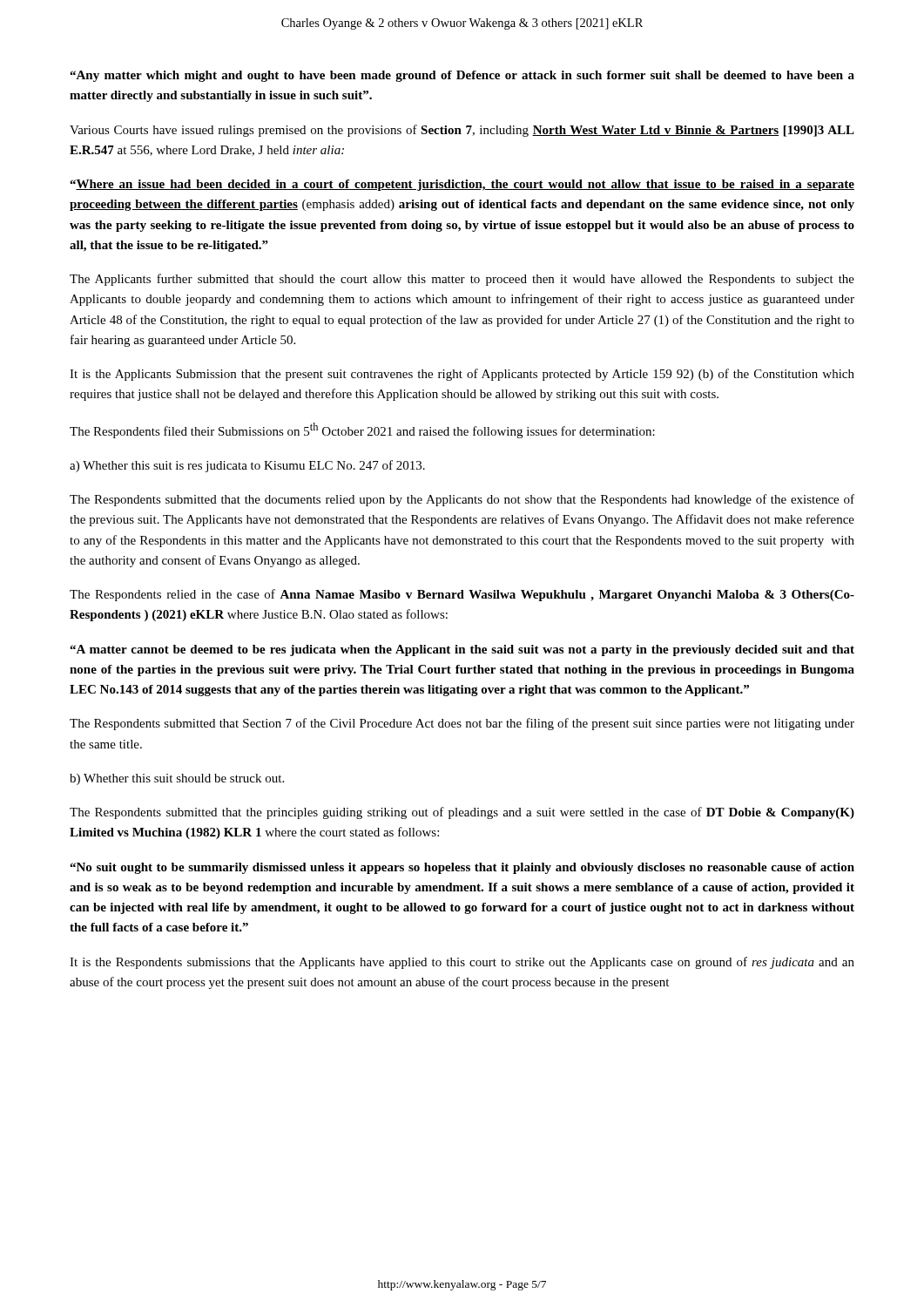Find the block on this page that starts "b) Whether this"
The height and width of the screenshot is (1307, 924).
177,779
